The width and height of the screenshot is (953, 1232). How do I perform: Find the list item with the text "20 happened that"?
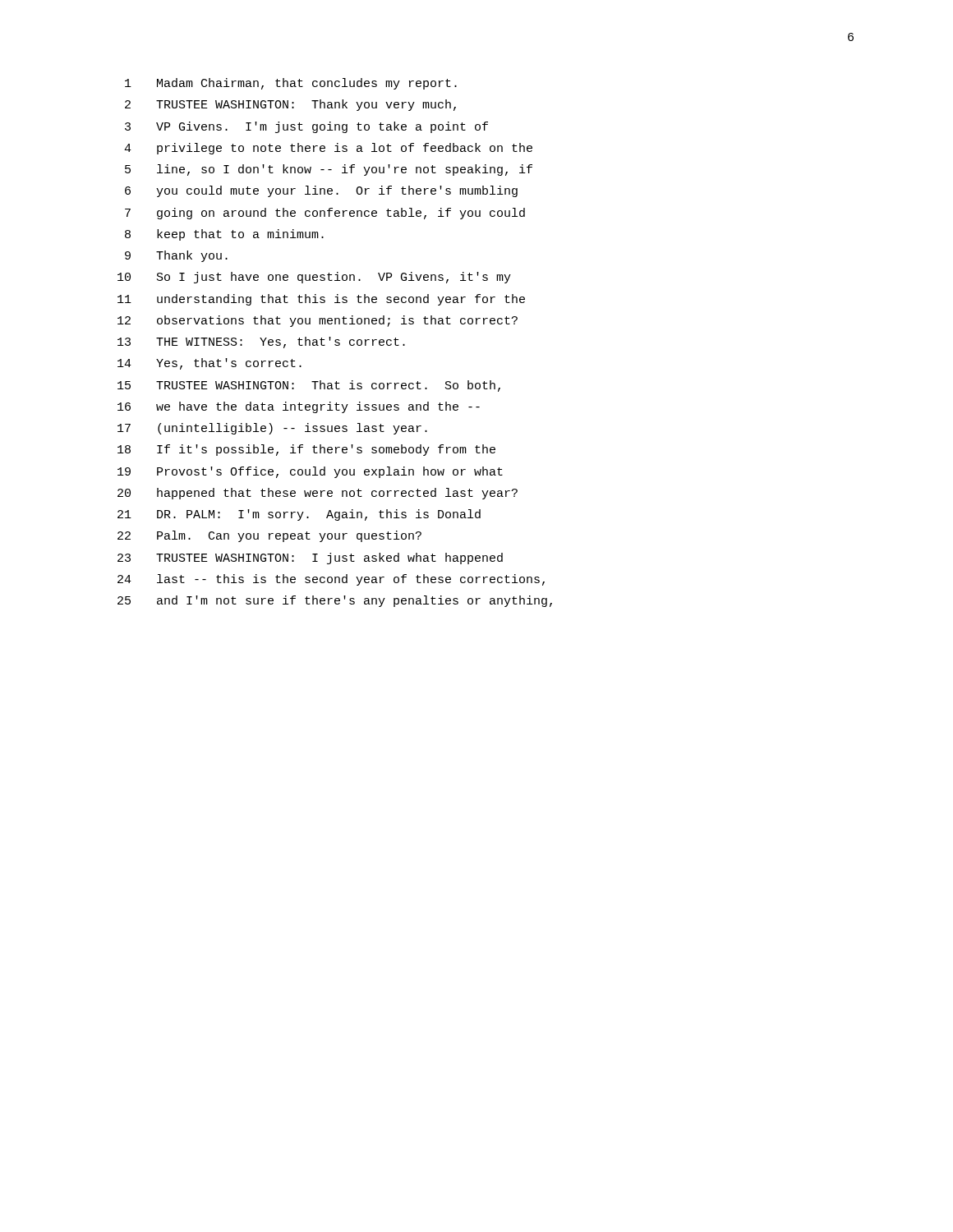(x=476, y=494)
